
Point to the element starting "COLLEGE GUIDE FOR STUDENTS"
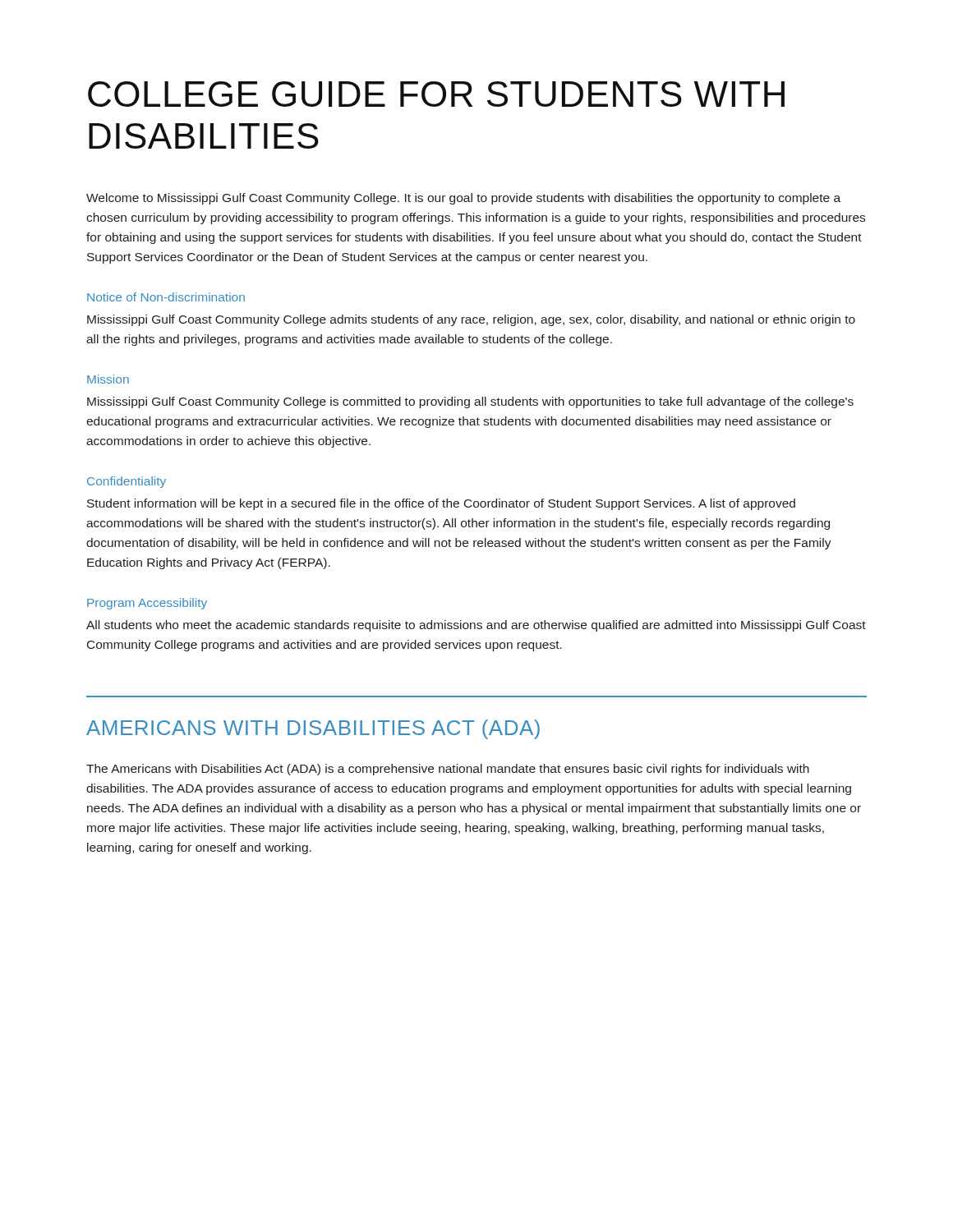pos(437,115)
